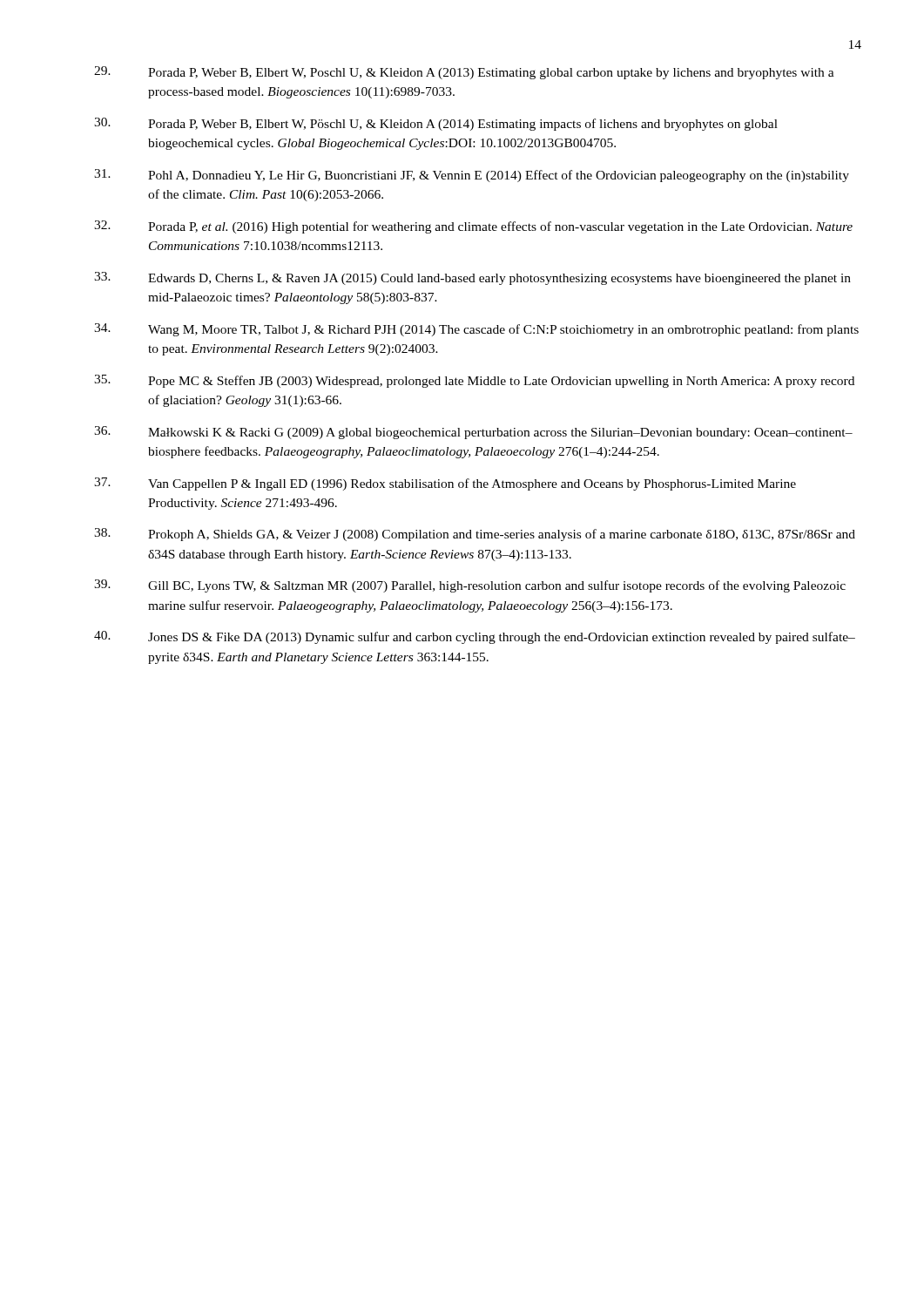The width and height of the screenshot is (924, 1307).
Task: Locate the block of text that opens with "33. Edwards D, Cherns L, & Raven JA"
Action: [478, 288]
